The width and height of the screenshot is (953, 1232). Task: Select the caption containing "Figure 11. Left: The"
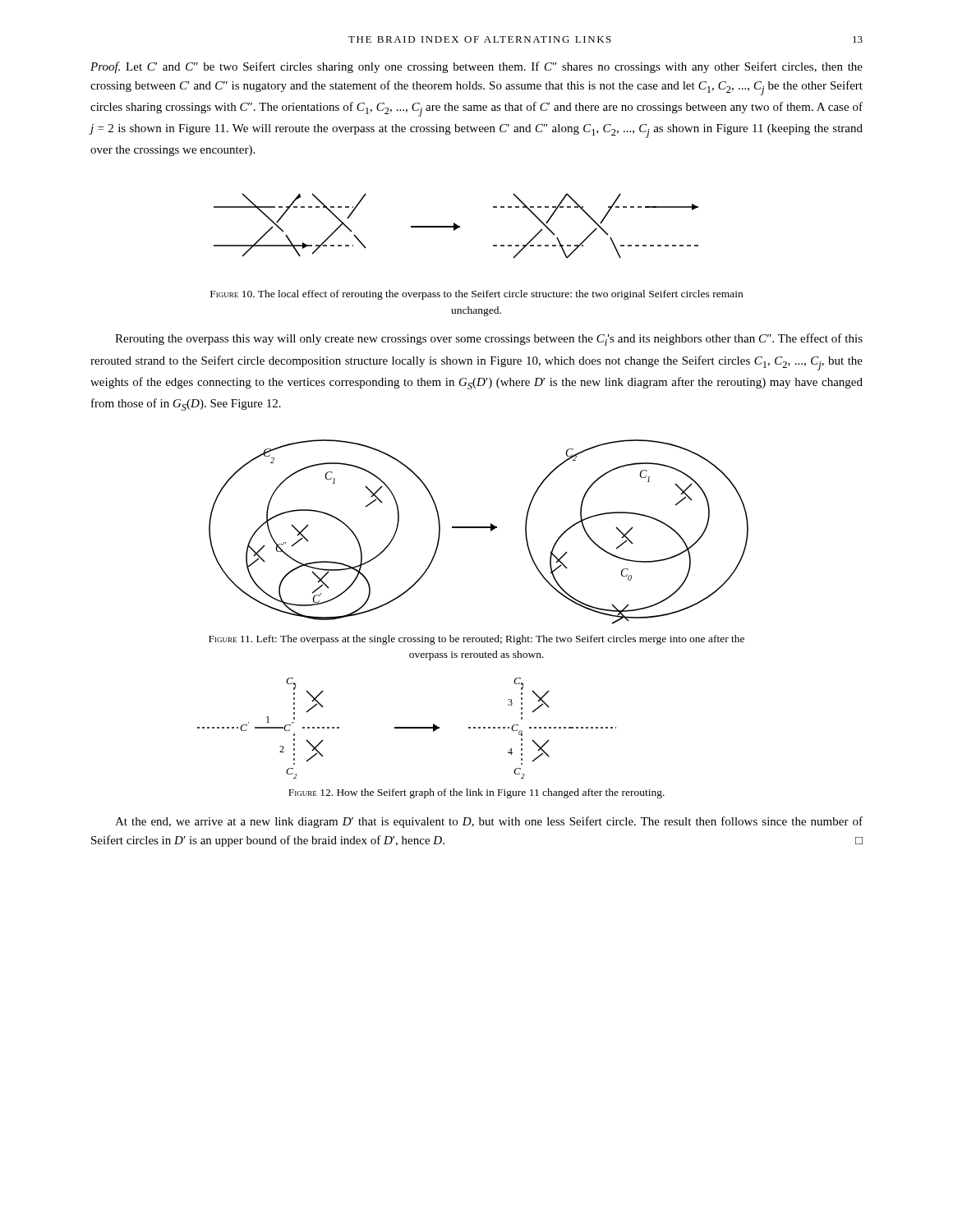click(476, 646)
